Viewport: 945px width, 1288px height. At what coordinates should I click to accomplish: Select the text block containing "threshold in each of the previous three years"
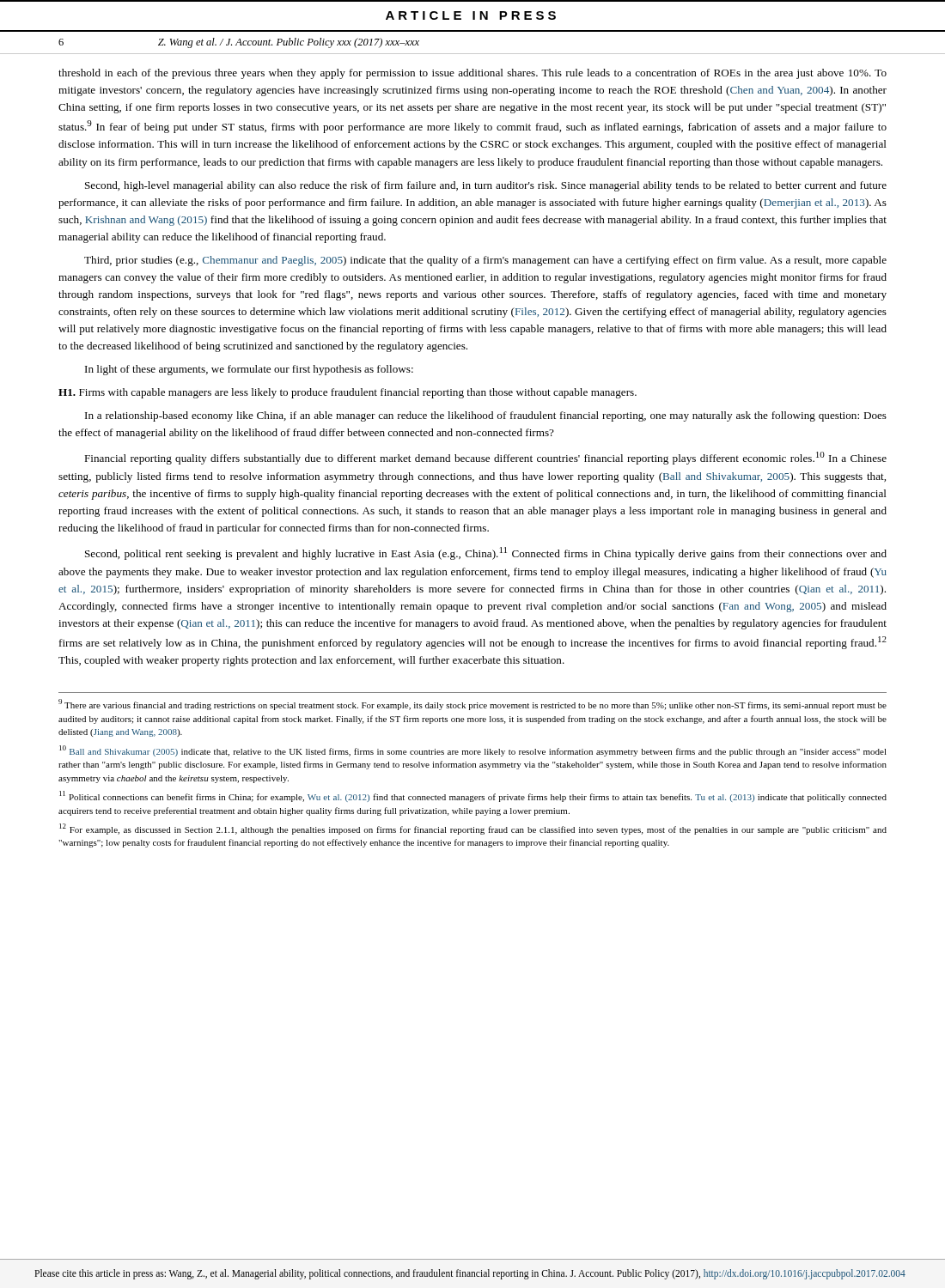[472, 117]
